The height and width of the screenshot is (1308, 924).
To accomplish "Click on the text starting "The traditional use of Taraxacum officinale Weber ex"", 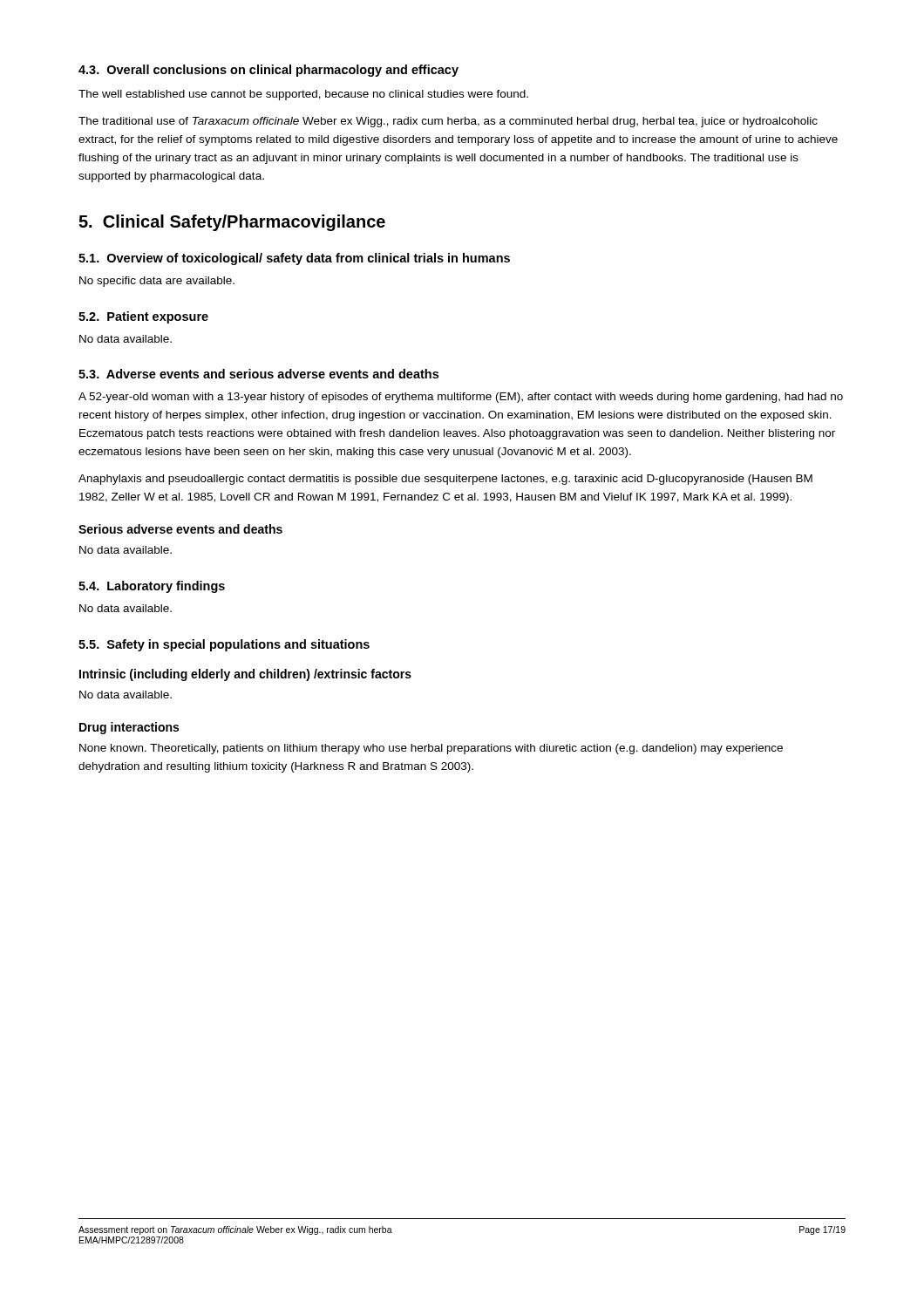I will pos(462,149).
